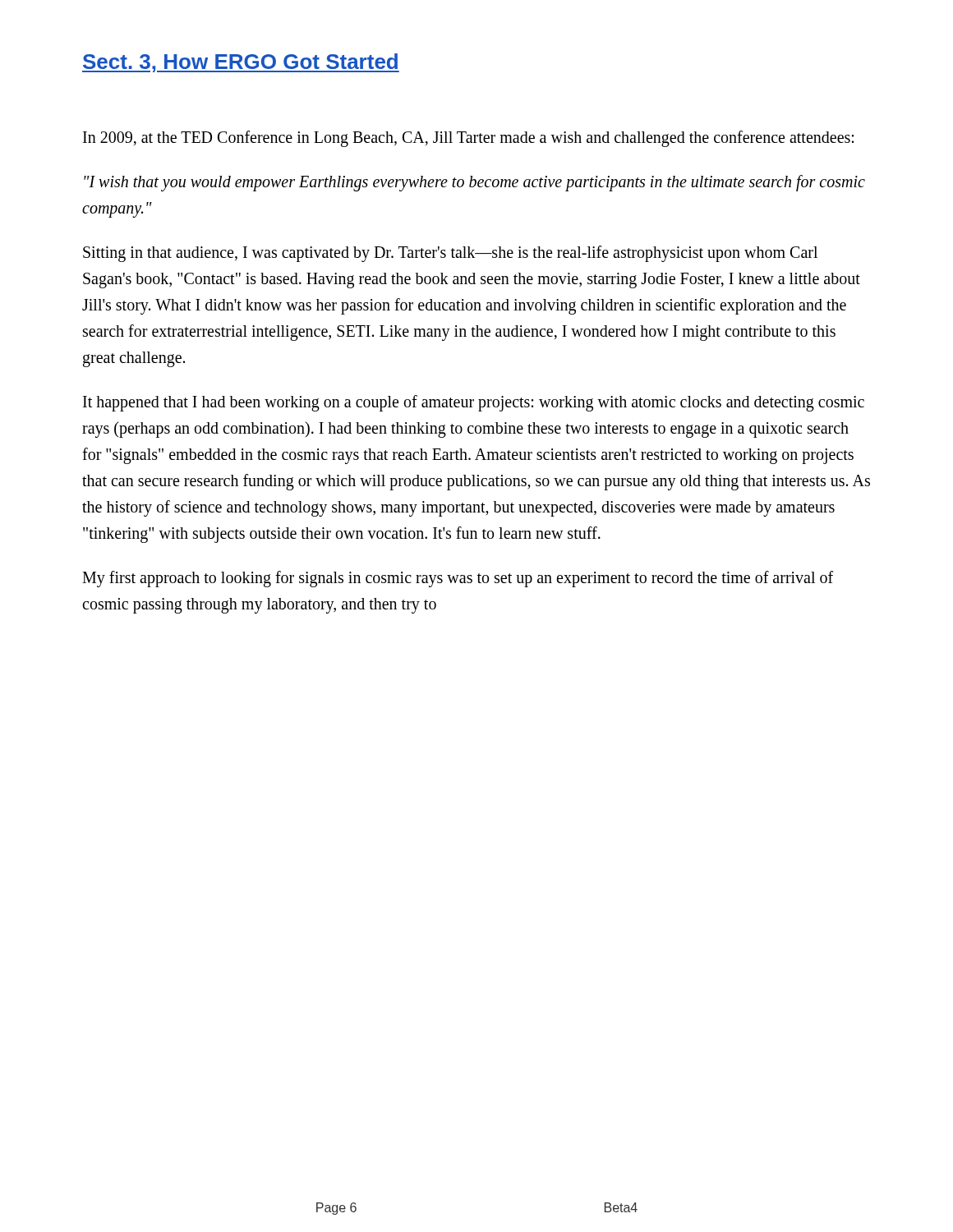Find the text block that says "In 2009, at the TED"

(469, 137)
